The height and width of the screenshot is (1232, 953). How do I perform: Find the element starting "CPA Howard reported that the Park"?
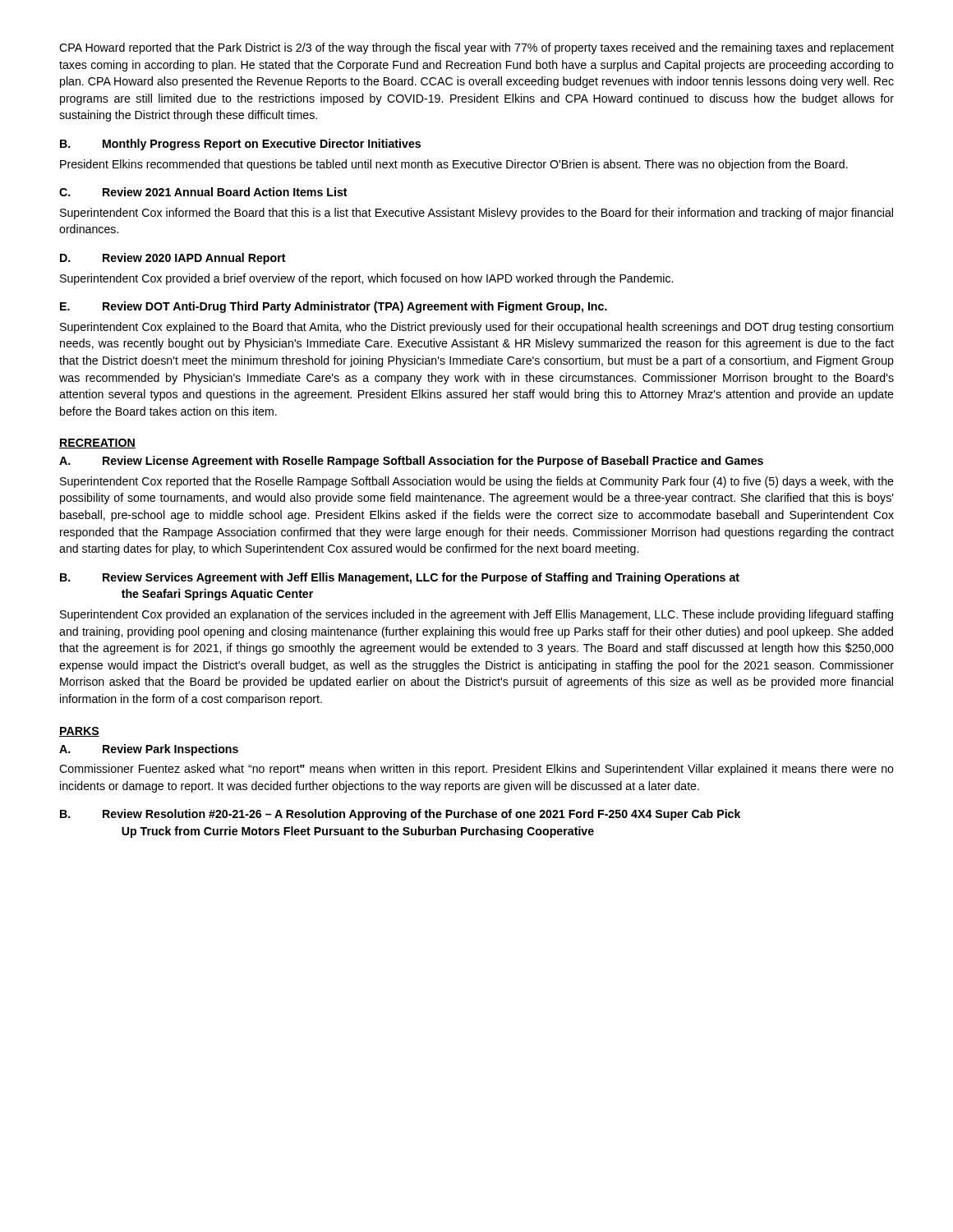point(476,81)
